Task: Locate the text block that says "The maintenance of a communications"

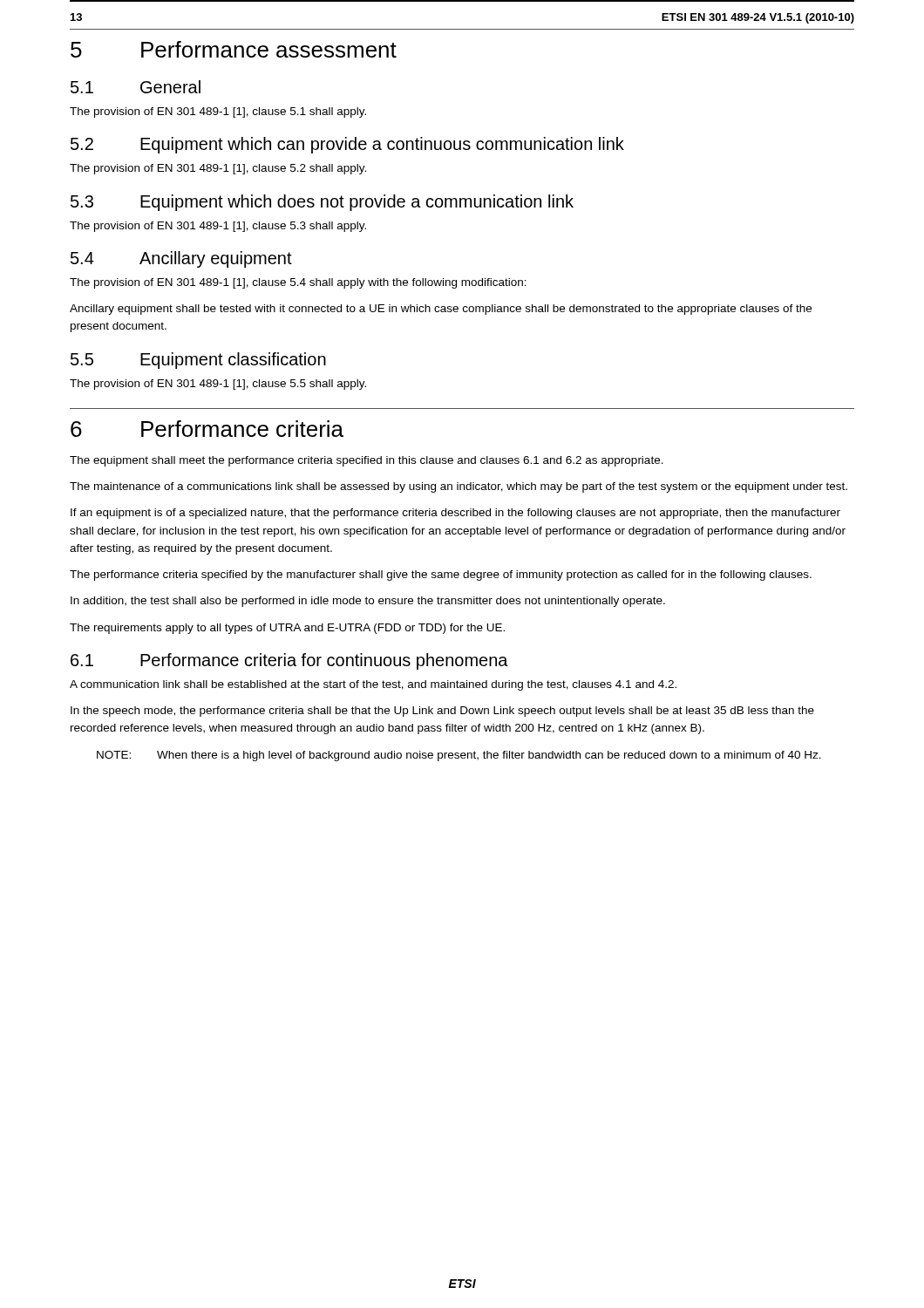Action: pos(459,486)
